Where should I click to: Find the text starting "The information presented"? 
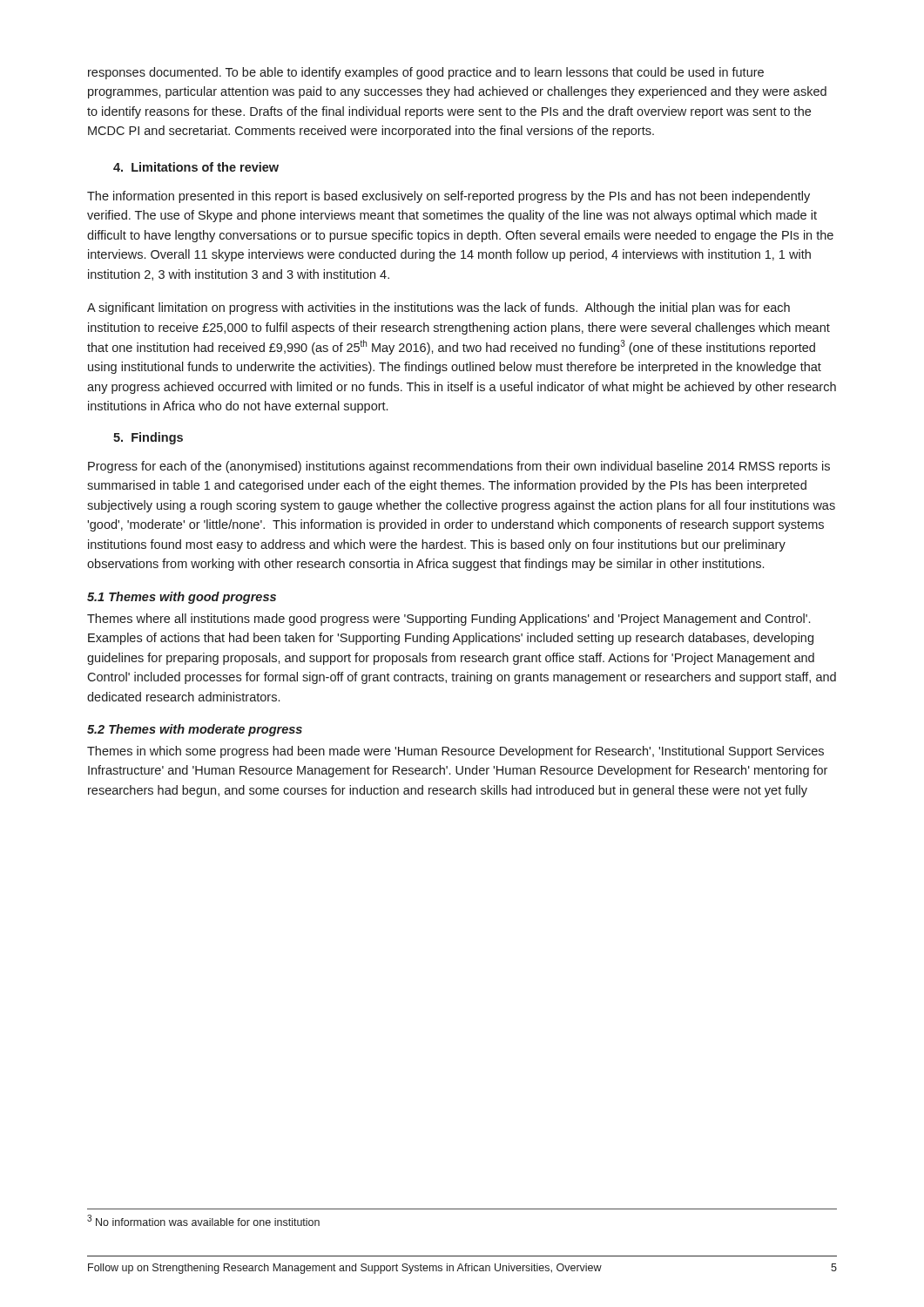pos(460,235)
